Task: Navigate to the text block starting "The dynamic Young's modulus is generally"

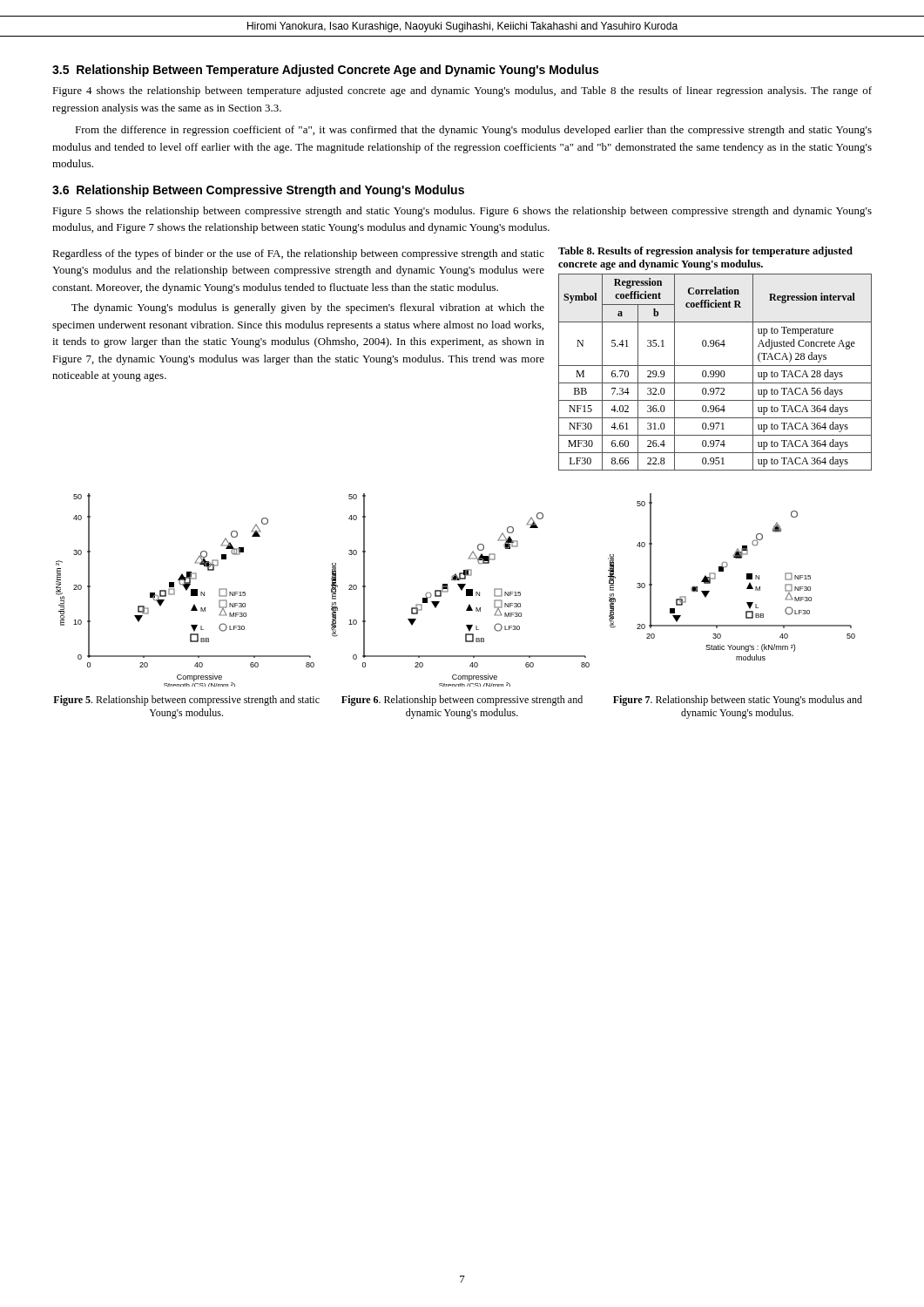Action: (298, 341)
